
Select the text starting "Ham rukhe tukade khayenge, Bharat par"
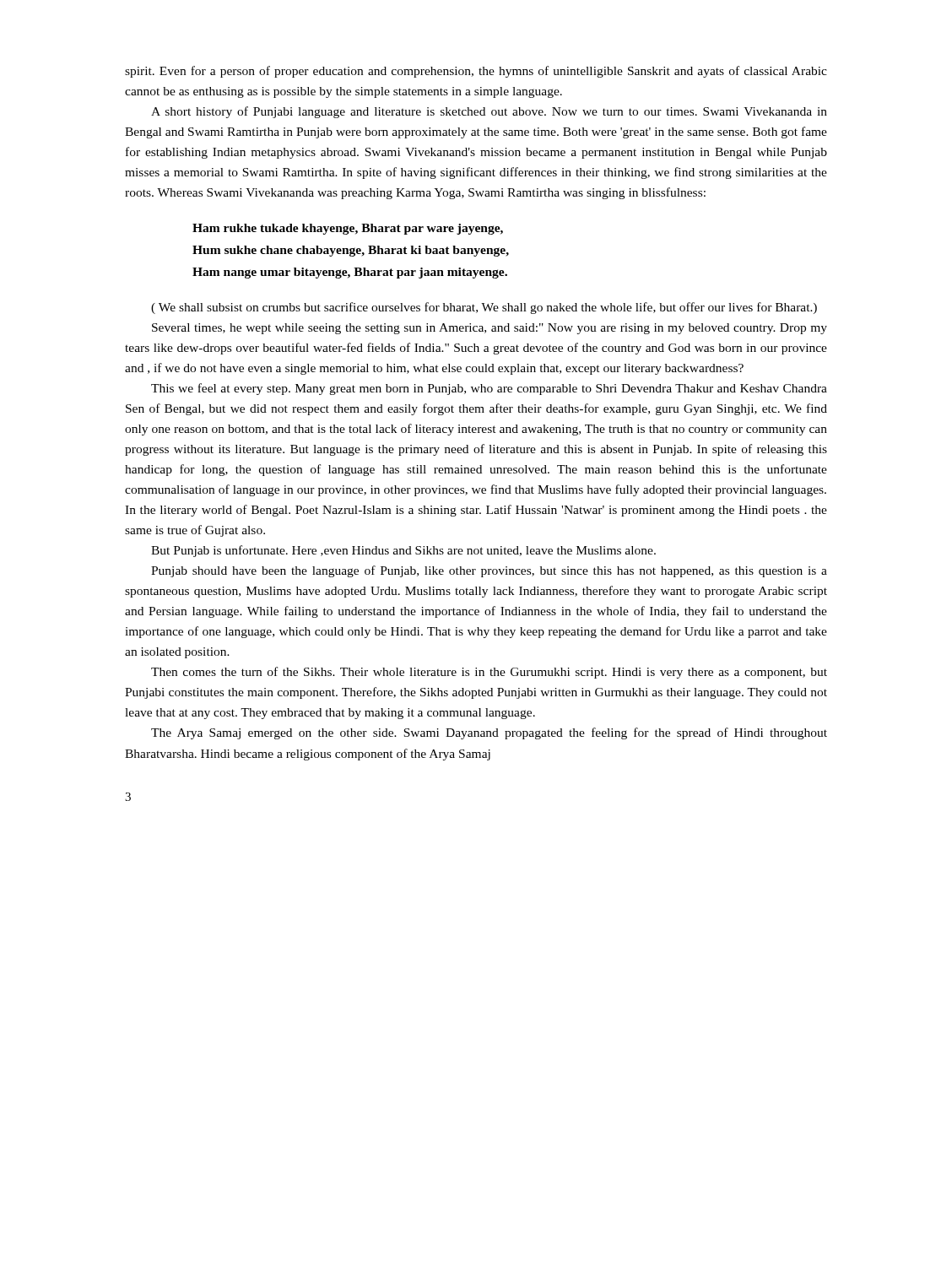point(510,250)
